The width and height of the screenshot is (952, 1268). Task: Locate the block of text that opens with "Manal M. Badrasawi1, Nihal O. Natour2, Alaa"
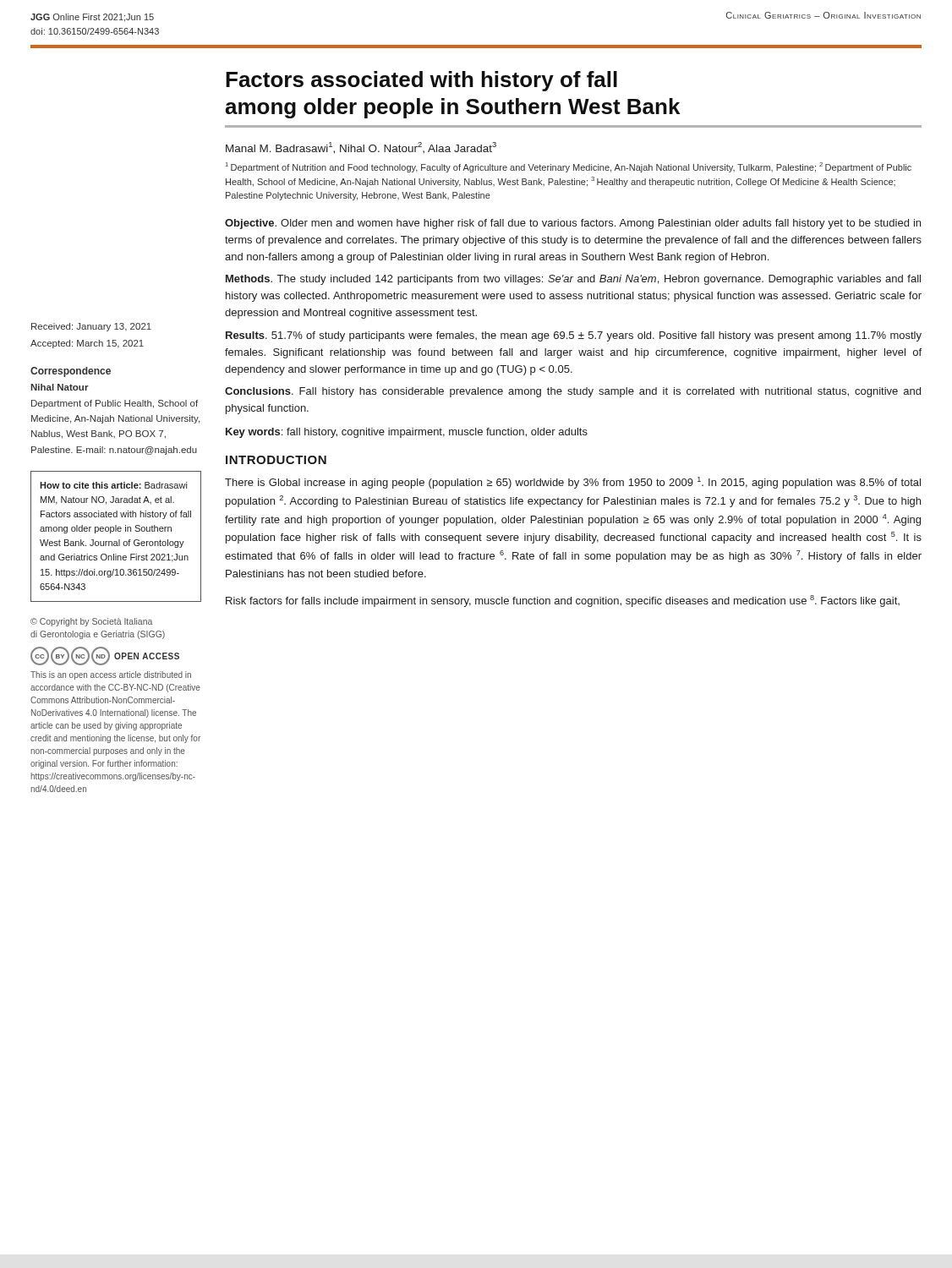pos(361,147)
